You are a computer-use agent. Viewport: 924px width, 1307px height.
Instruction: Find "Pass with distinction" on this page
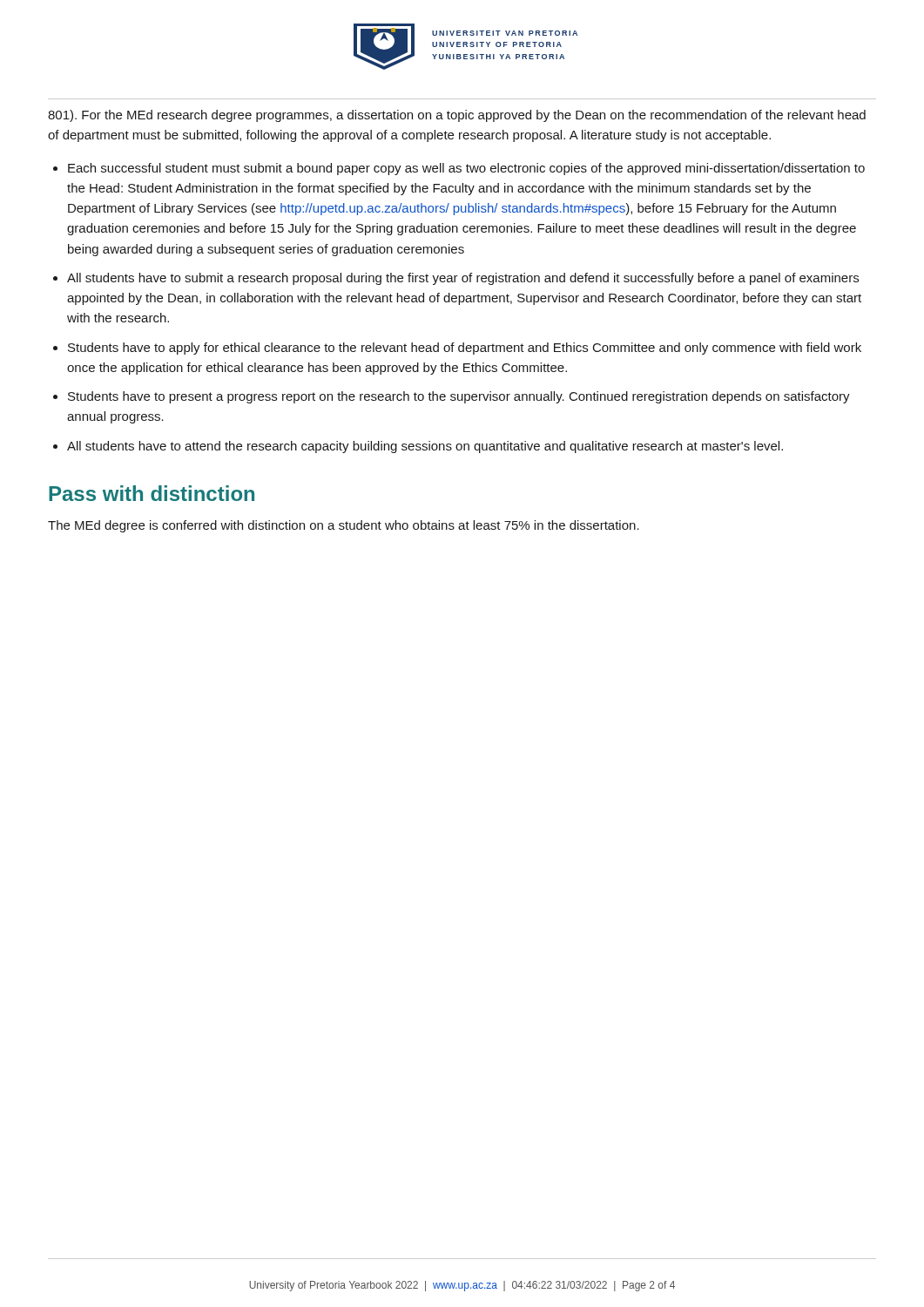coord(152,493)
